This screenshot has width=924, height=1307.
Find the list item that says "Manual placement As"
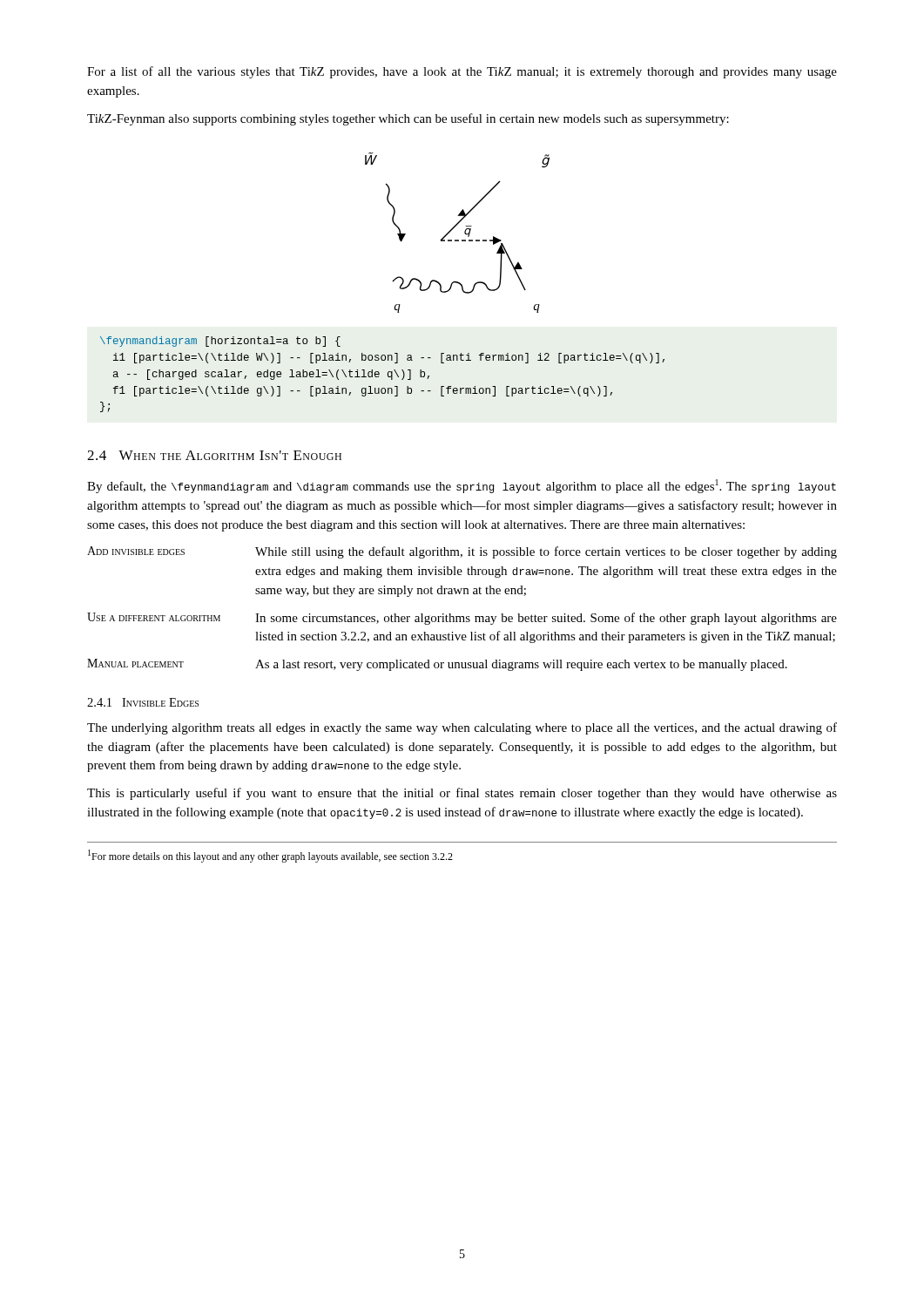coord(462,665)
